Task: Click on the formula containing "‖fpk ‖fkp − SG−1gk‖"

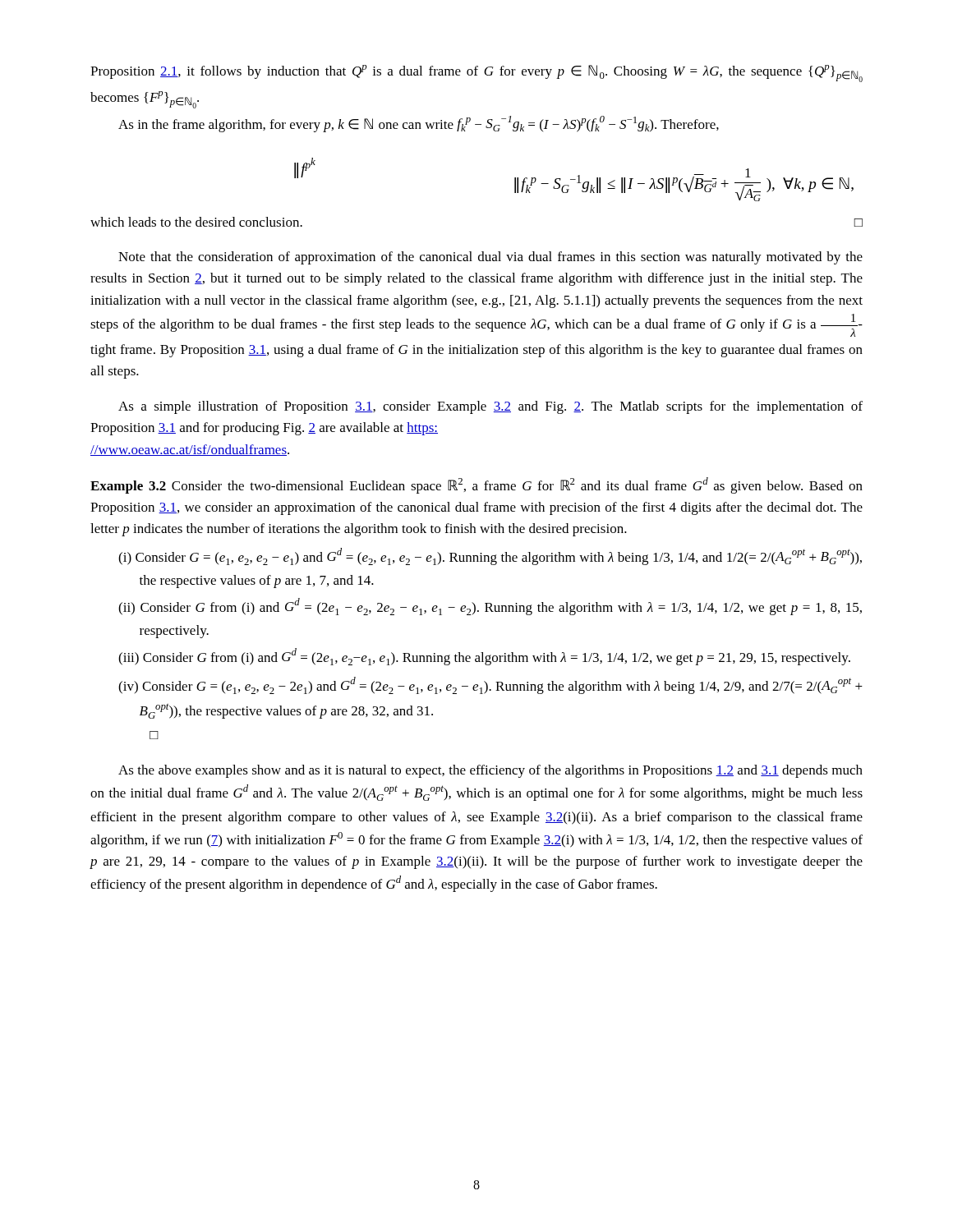Action: pos(574,179)
